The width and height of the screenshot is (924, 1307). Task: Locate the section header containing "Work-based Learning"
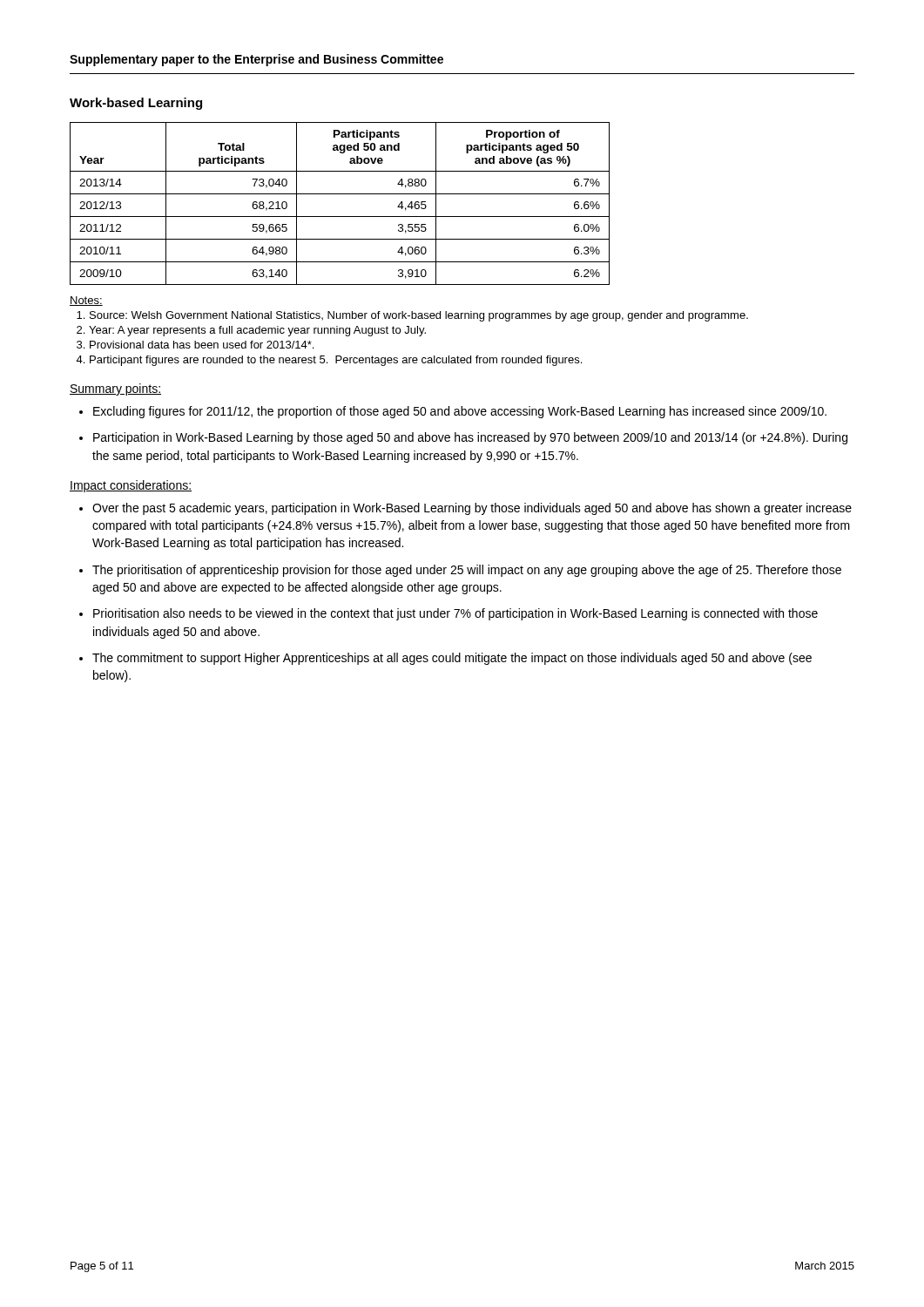(x=136, y=102)
